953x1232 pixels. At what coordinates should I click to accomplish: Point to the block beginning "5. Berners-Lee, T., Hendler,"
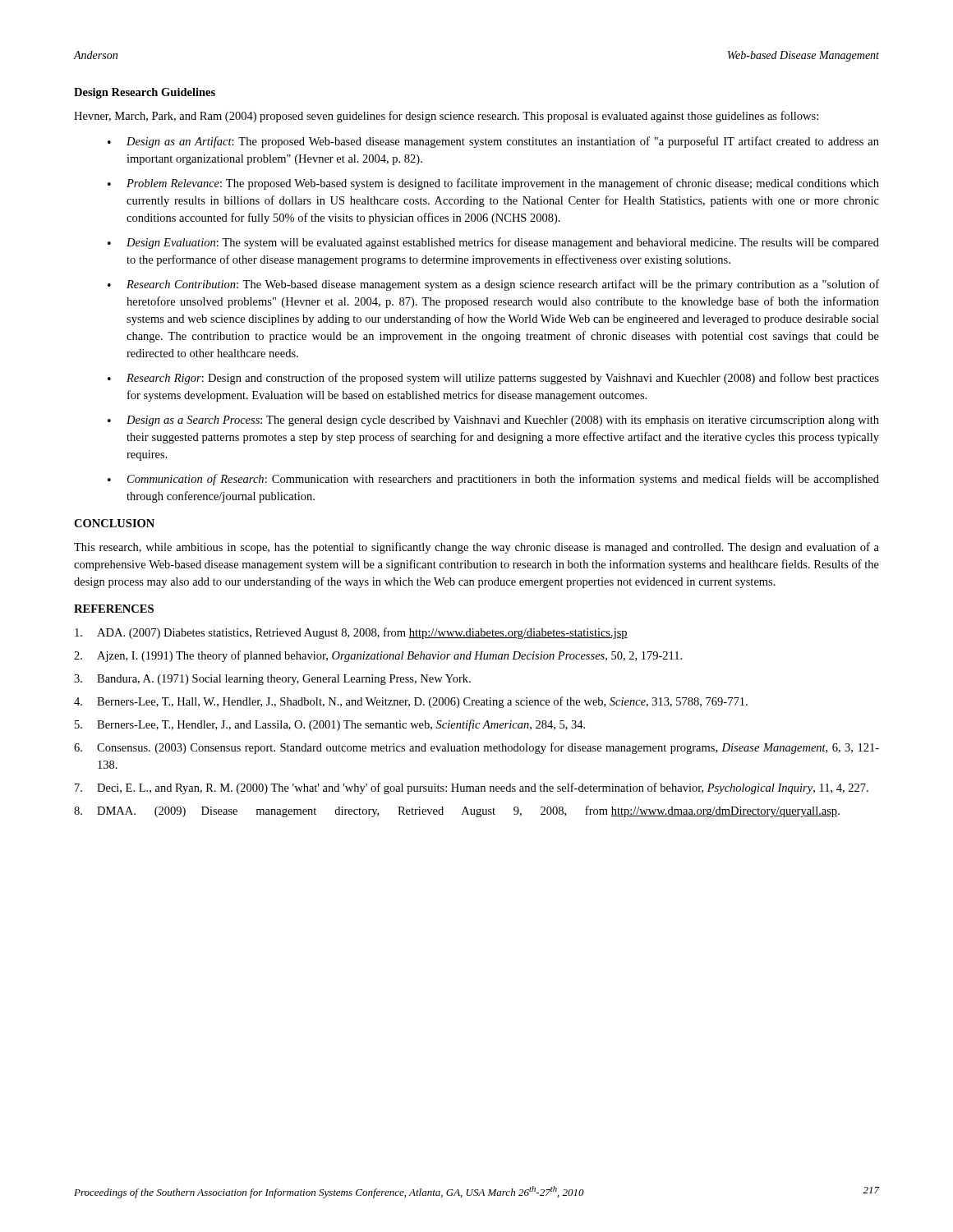click(x=476, y=725)
